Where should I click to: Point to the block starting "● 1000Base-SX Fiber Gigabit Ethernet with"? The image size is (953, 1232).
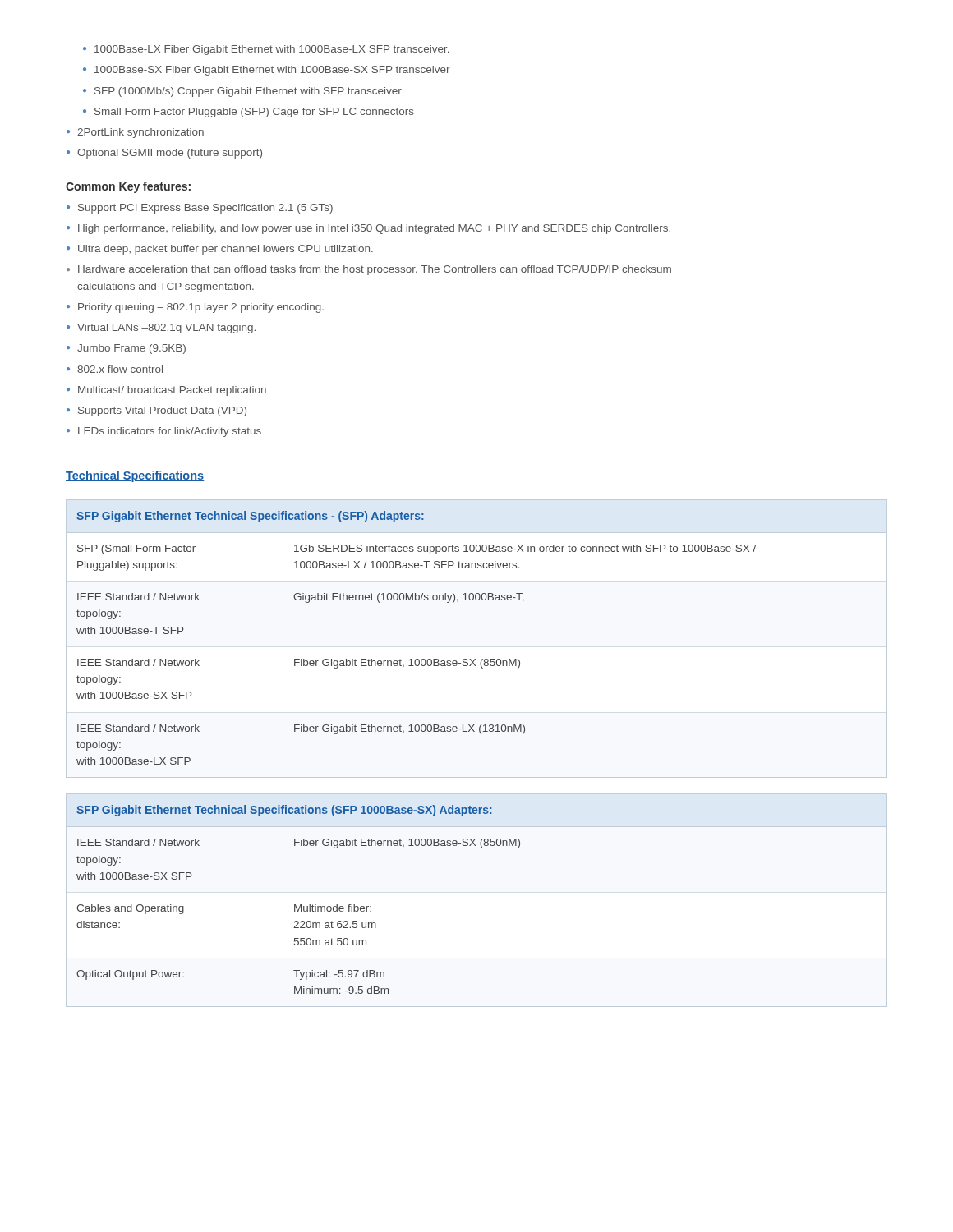[x=266, y=70]
